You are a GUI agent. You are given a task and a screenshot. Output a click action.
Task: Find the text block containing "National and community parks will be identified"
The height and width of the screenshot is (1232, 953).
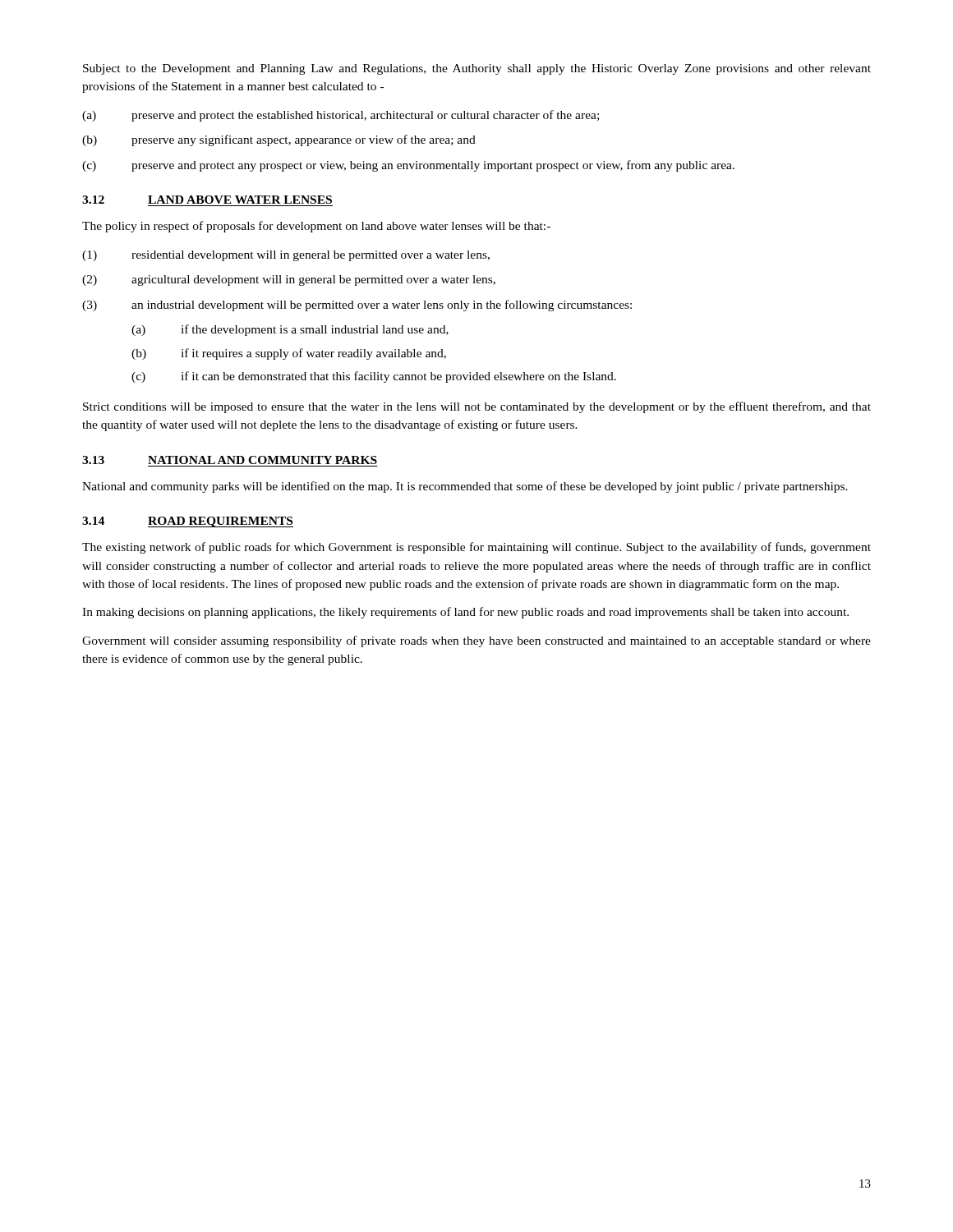(x=476, y=486)
